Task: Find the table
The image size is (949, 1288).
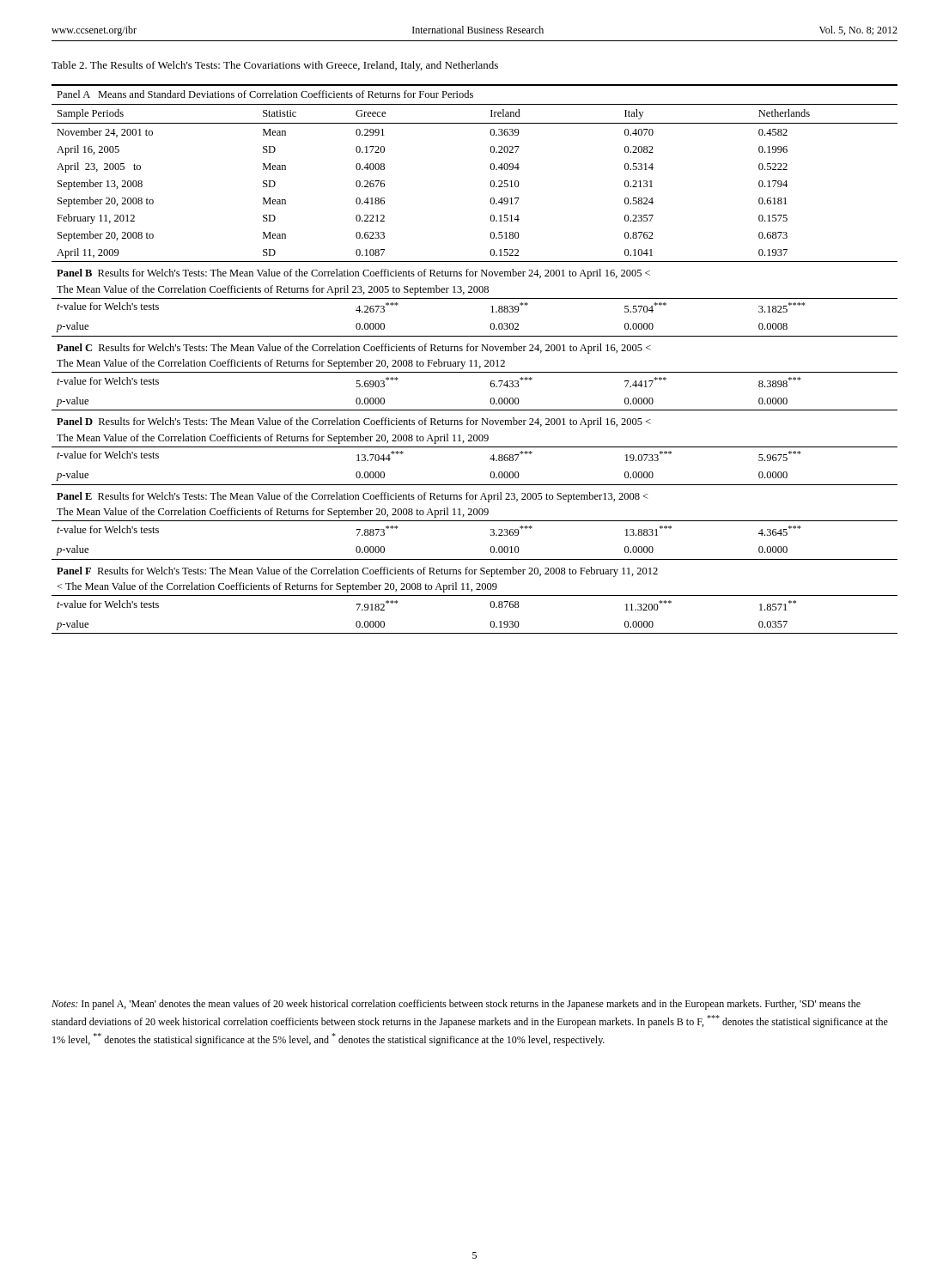Action: pos(474,359)
